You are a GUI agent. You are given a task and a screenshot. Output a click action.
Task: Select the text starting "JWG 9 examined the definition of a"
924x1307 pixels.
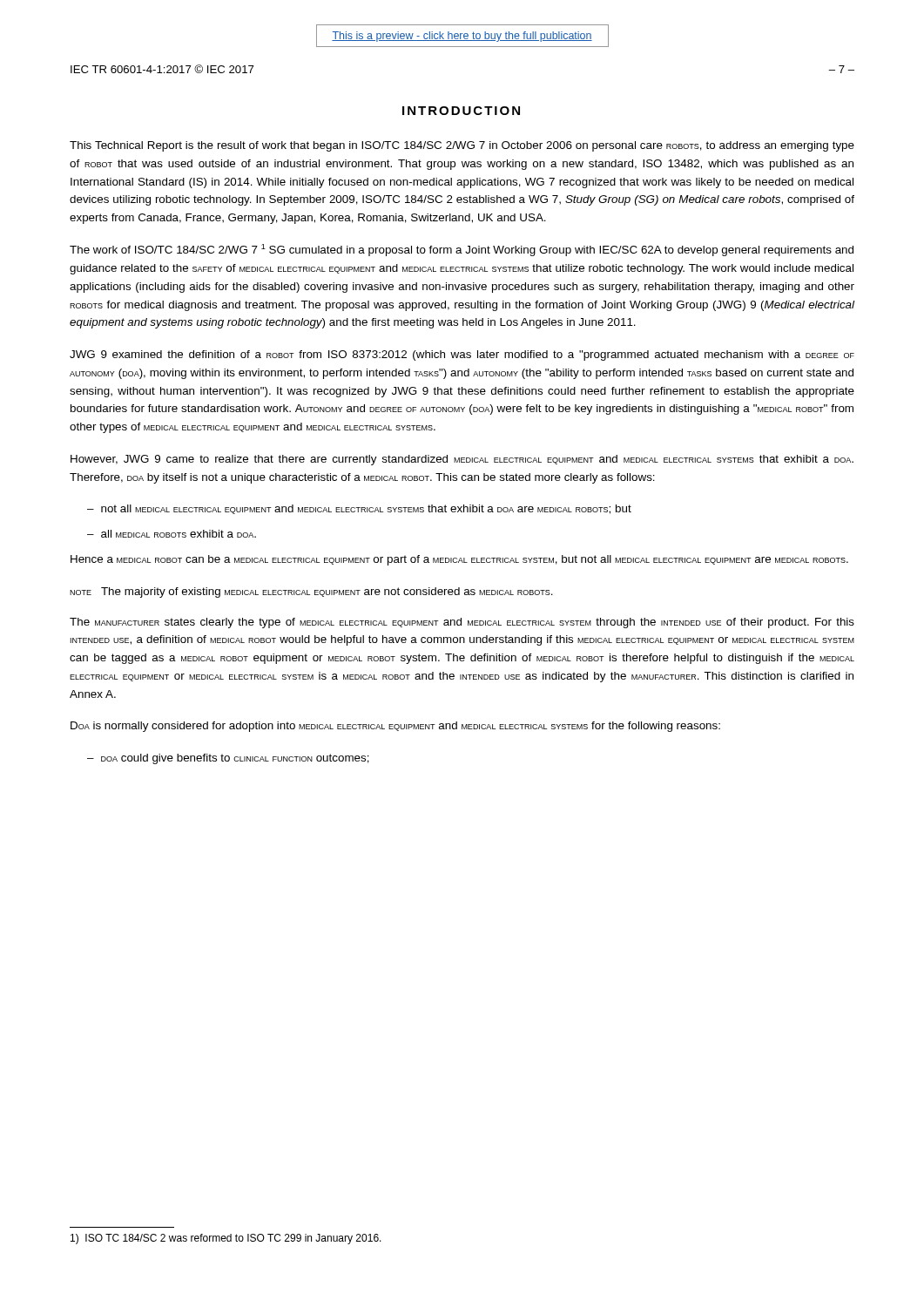462,391
